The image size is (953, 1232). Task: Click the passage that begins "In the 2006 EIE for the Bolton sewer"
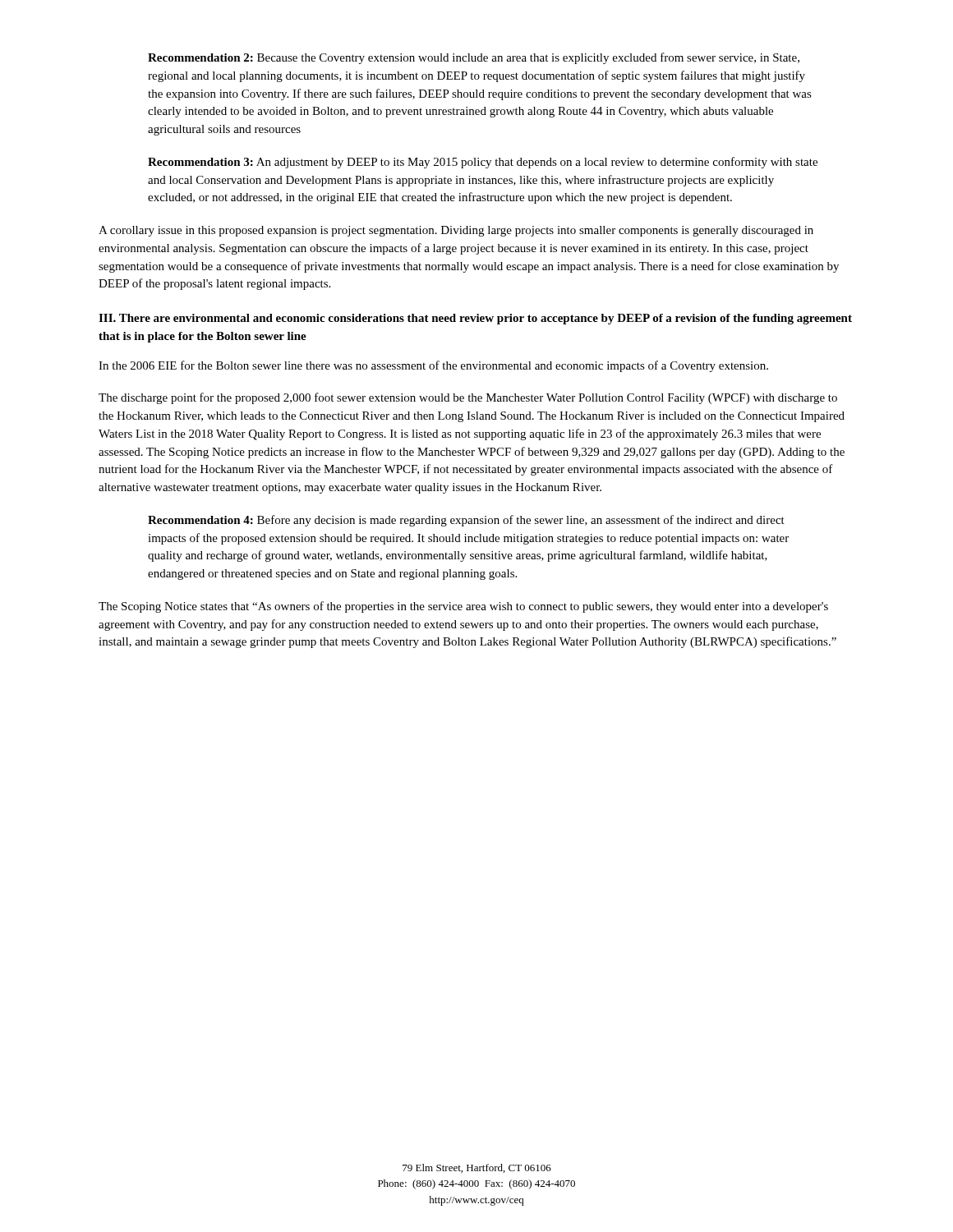434,365
